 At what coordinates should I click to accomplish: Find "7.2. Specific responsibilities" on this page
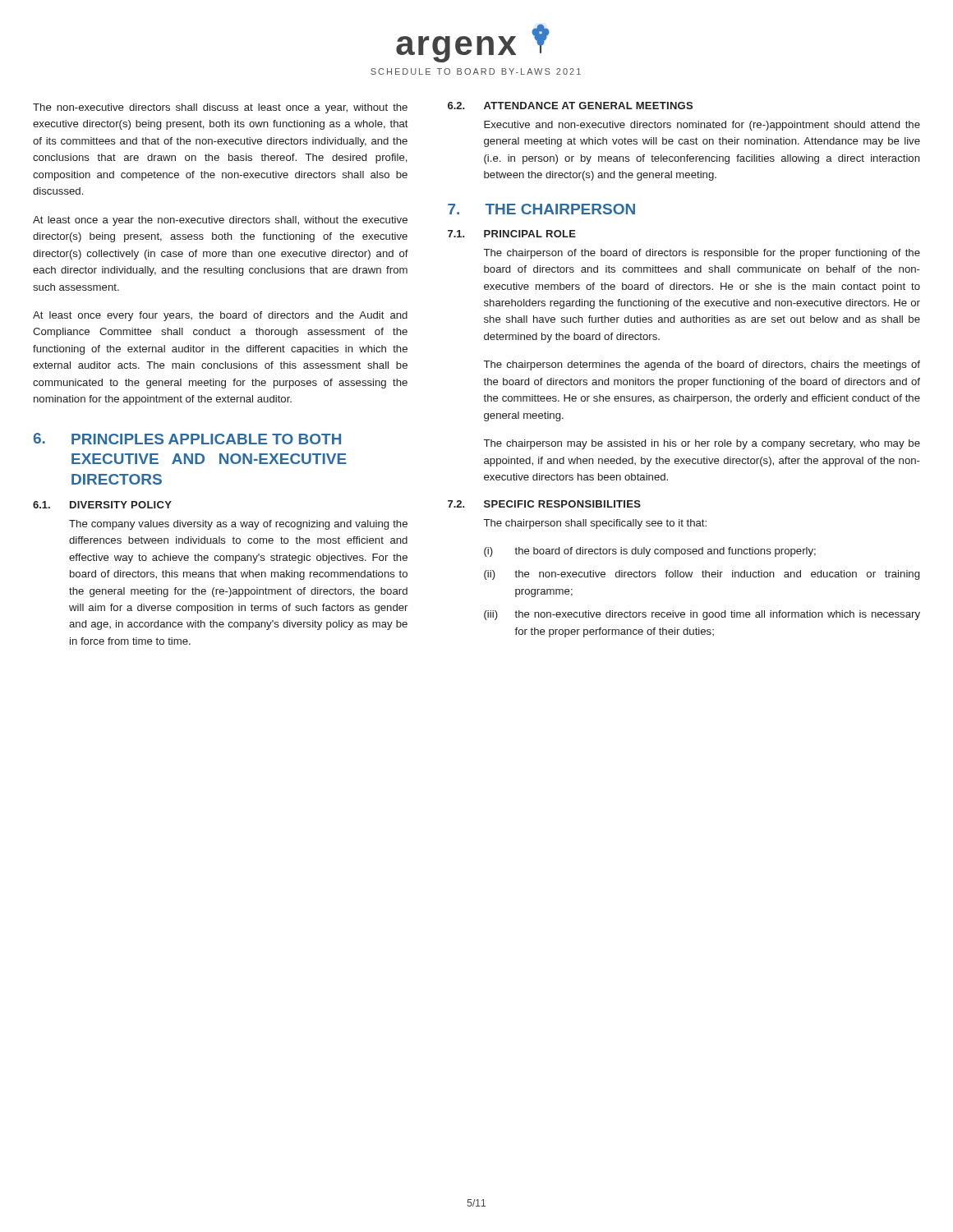[x=544, y=504]
